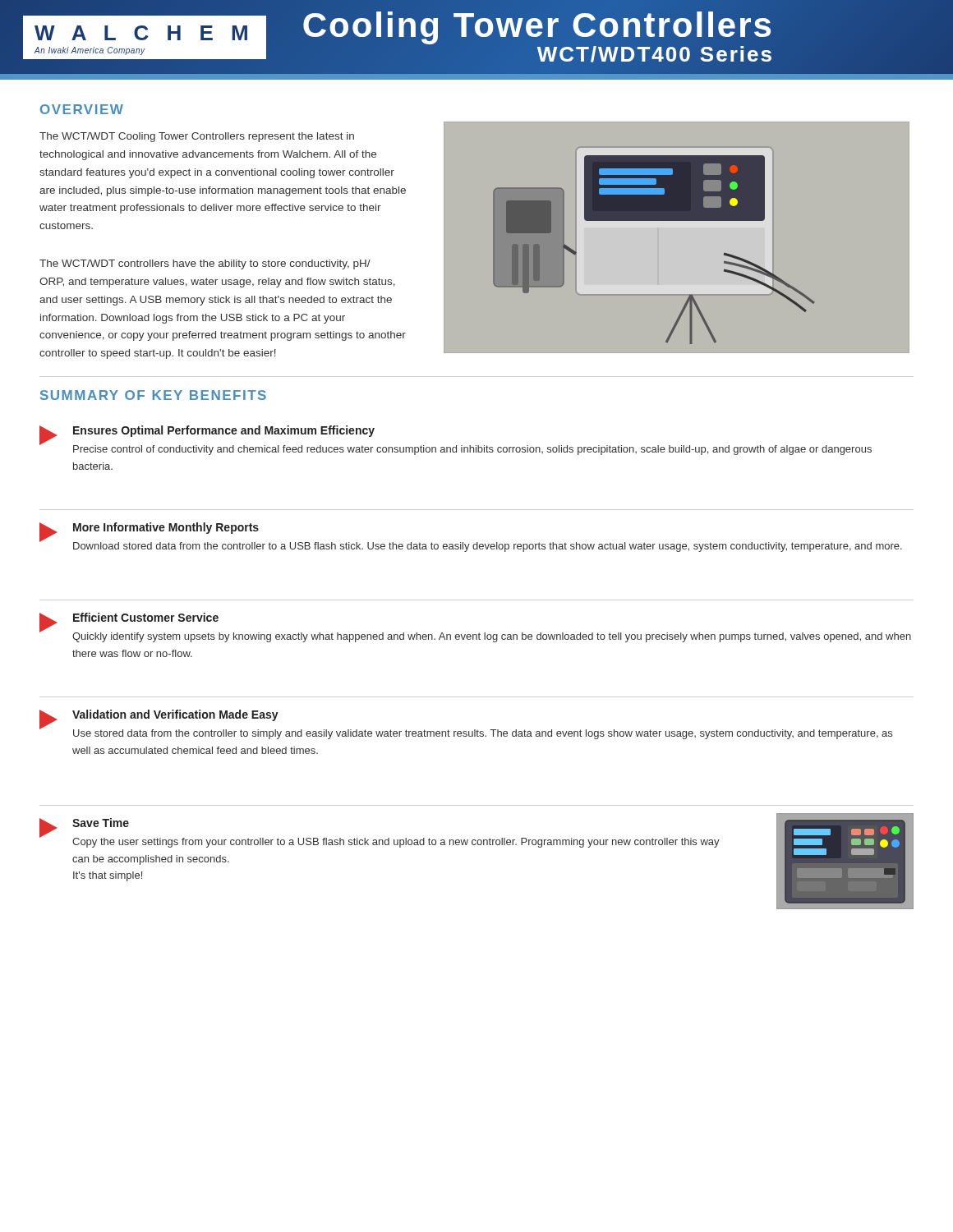Select the list item with the text "Validation and Verification"
Viewport: 953px width, 1232px height.
click(x=476, y=733)
